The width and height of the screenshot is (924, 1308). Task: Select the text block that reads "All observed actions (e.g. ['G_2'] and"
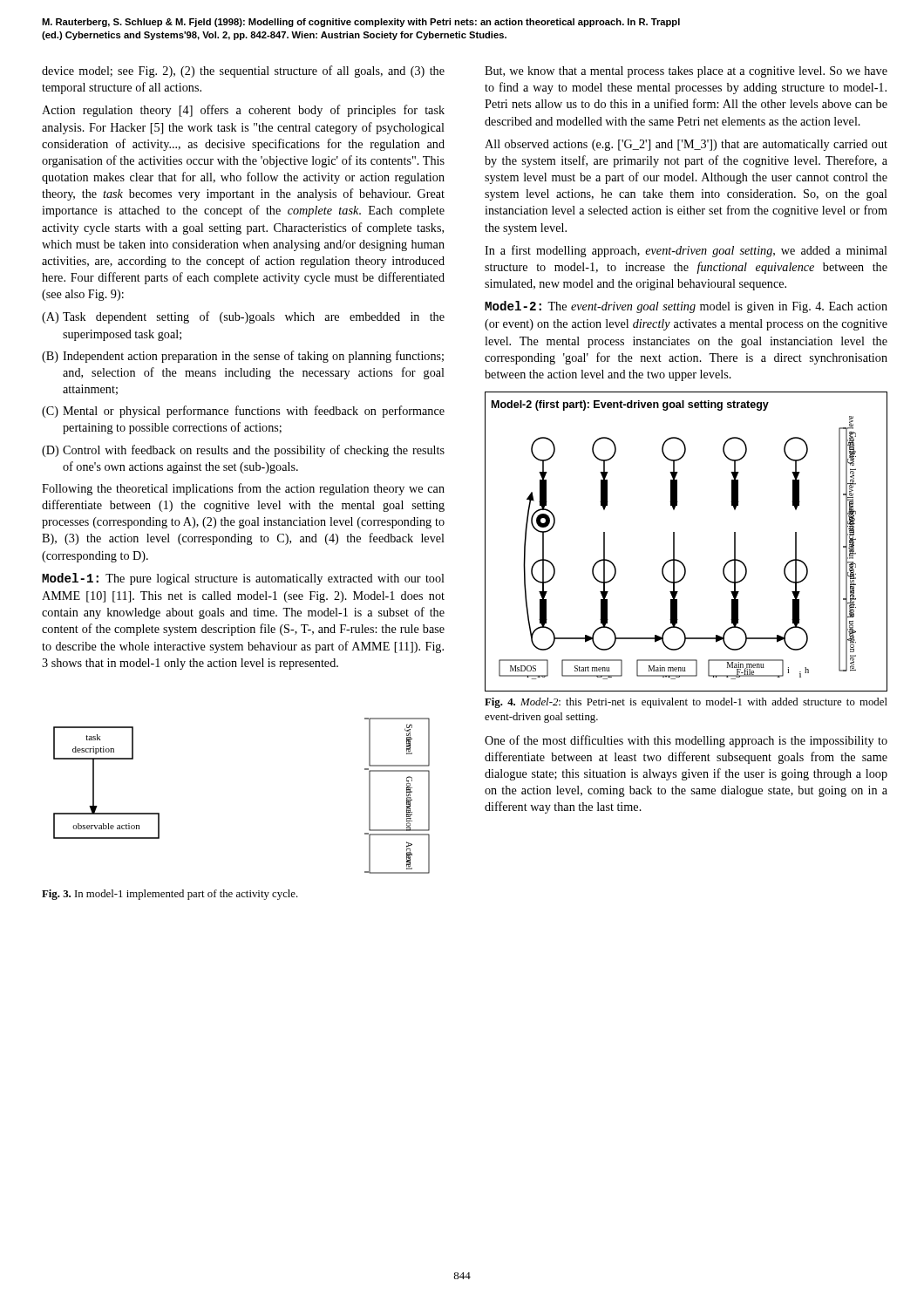tap(686, 186)
